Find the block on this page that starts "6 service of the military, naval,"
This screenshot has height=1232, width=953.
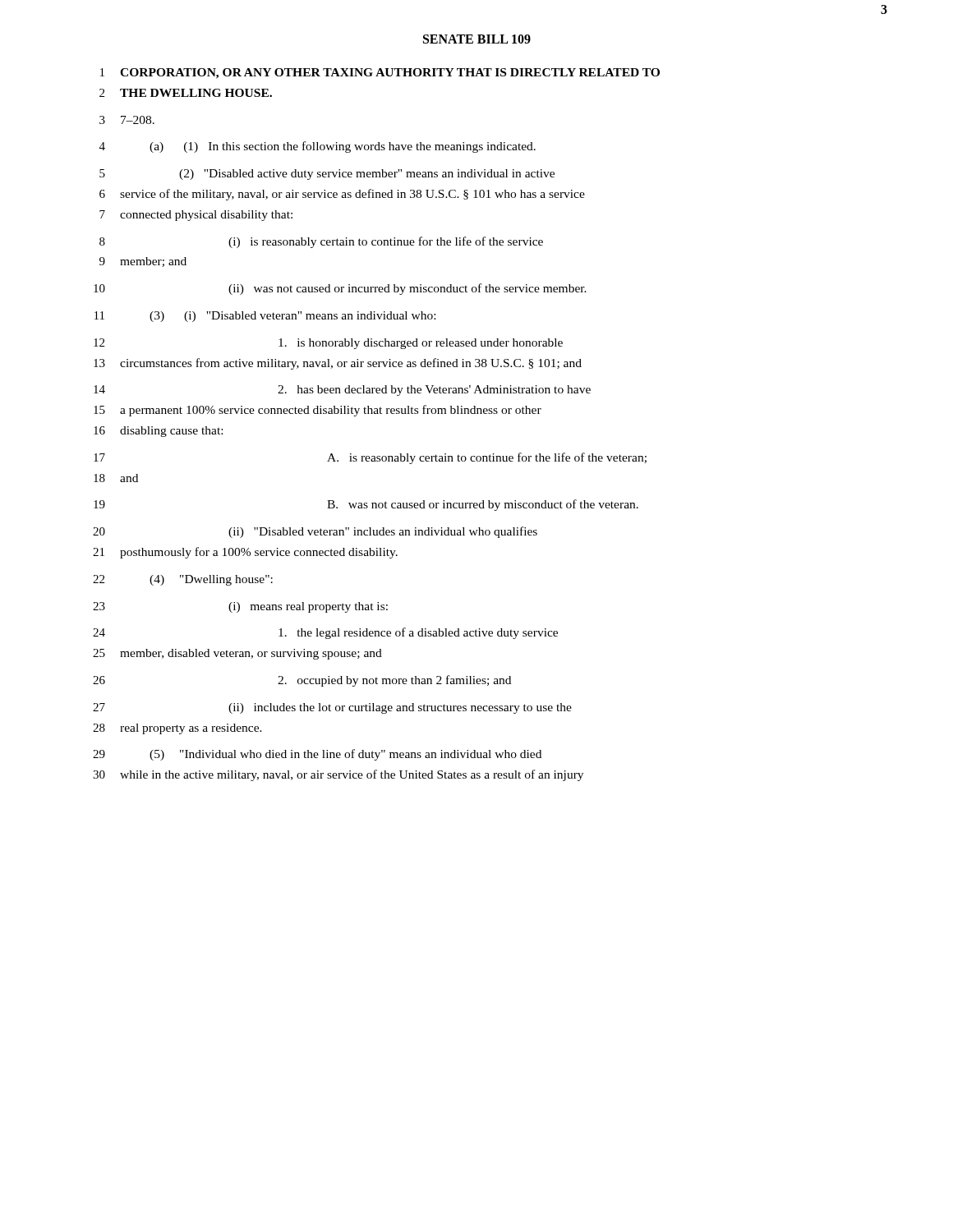pos(476,194)
